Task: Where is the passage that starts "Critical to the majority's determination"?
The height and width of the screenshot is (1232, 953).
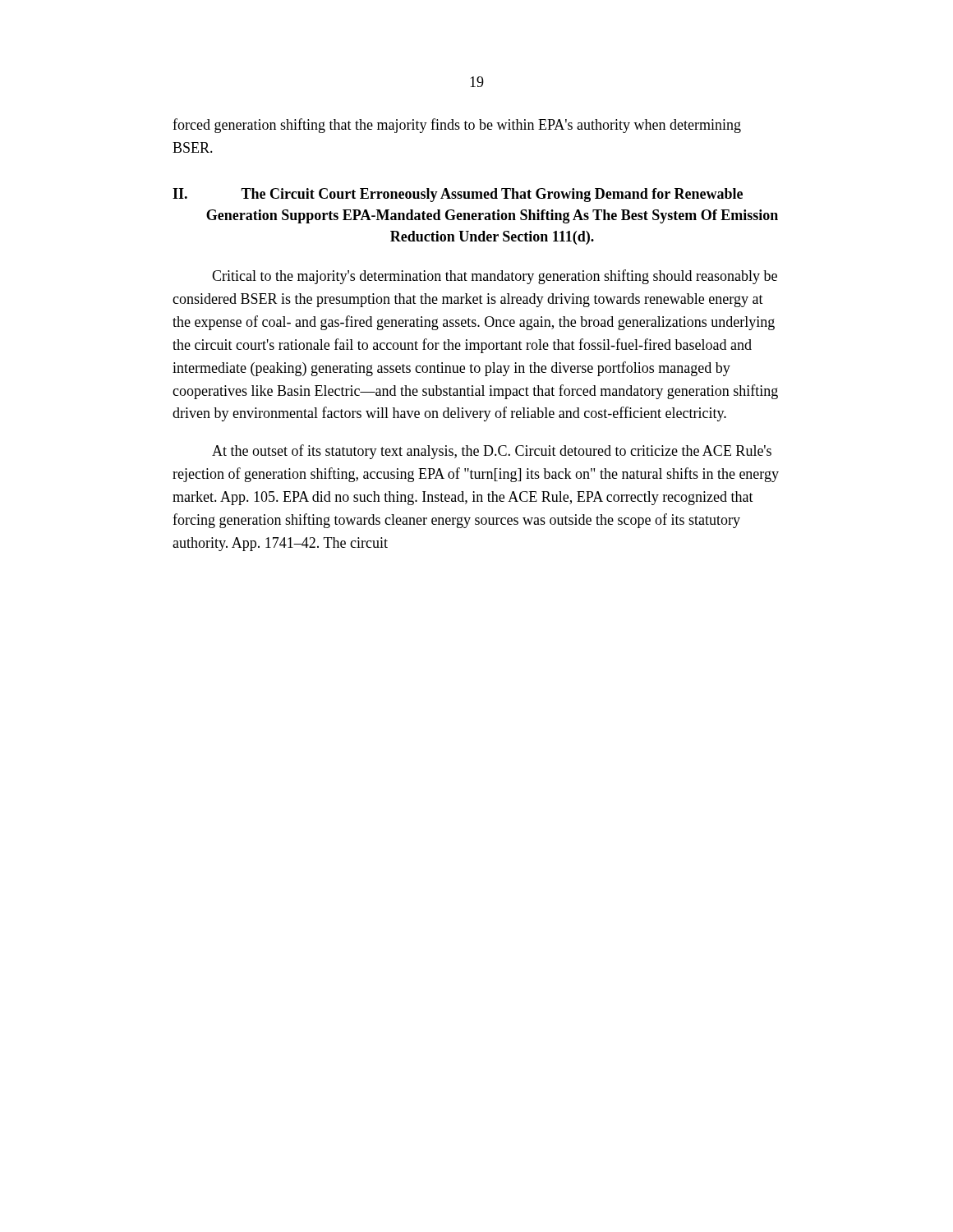Action: (x=475, y=345)
